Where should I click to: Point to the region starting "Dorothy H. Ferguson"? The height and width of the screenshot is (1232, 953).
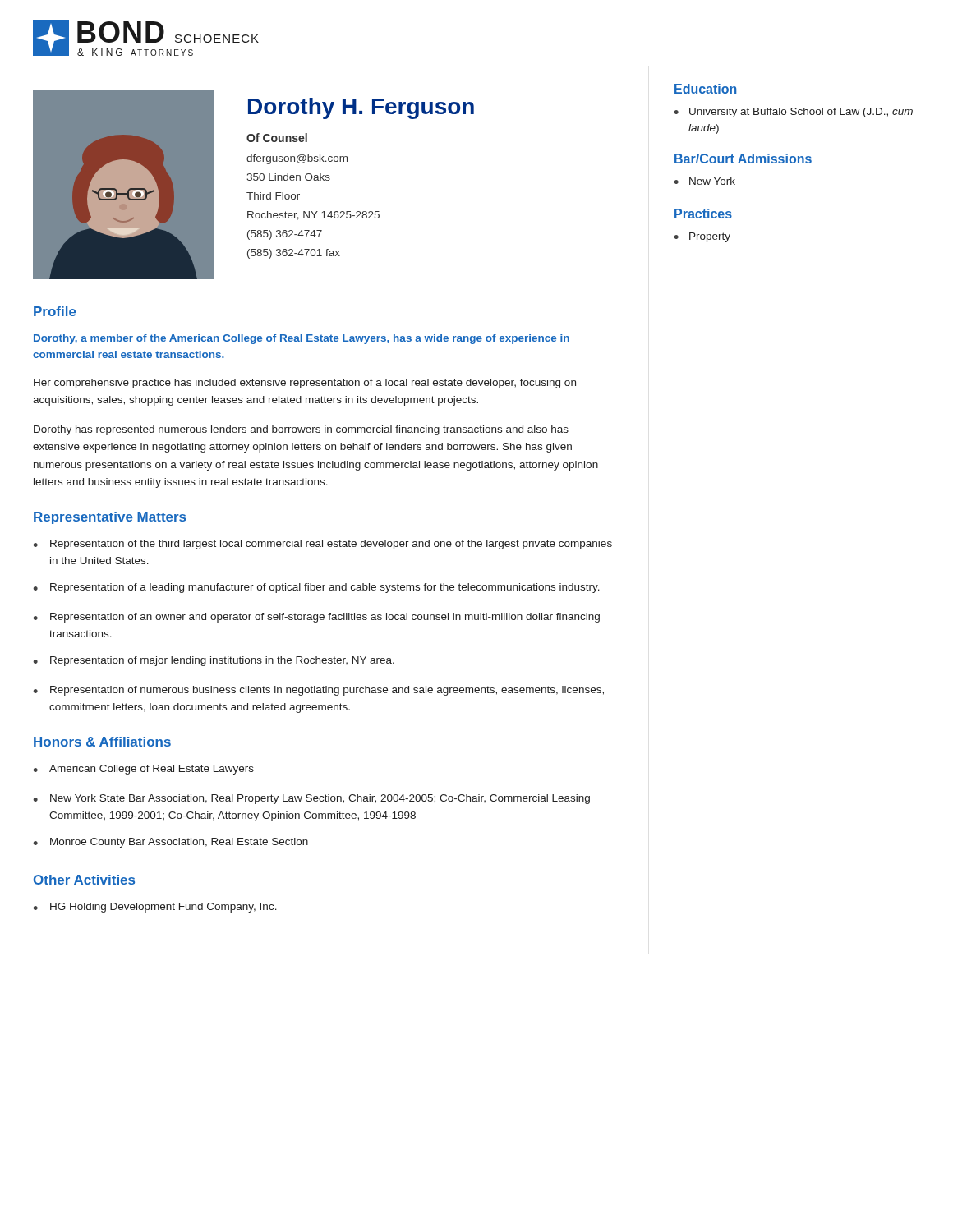[x=361, y=106]
